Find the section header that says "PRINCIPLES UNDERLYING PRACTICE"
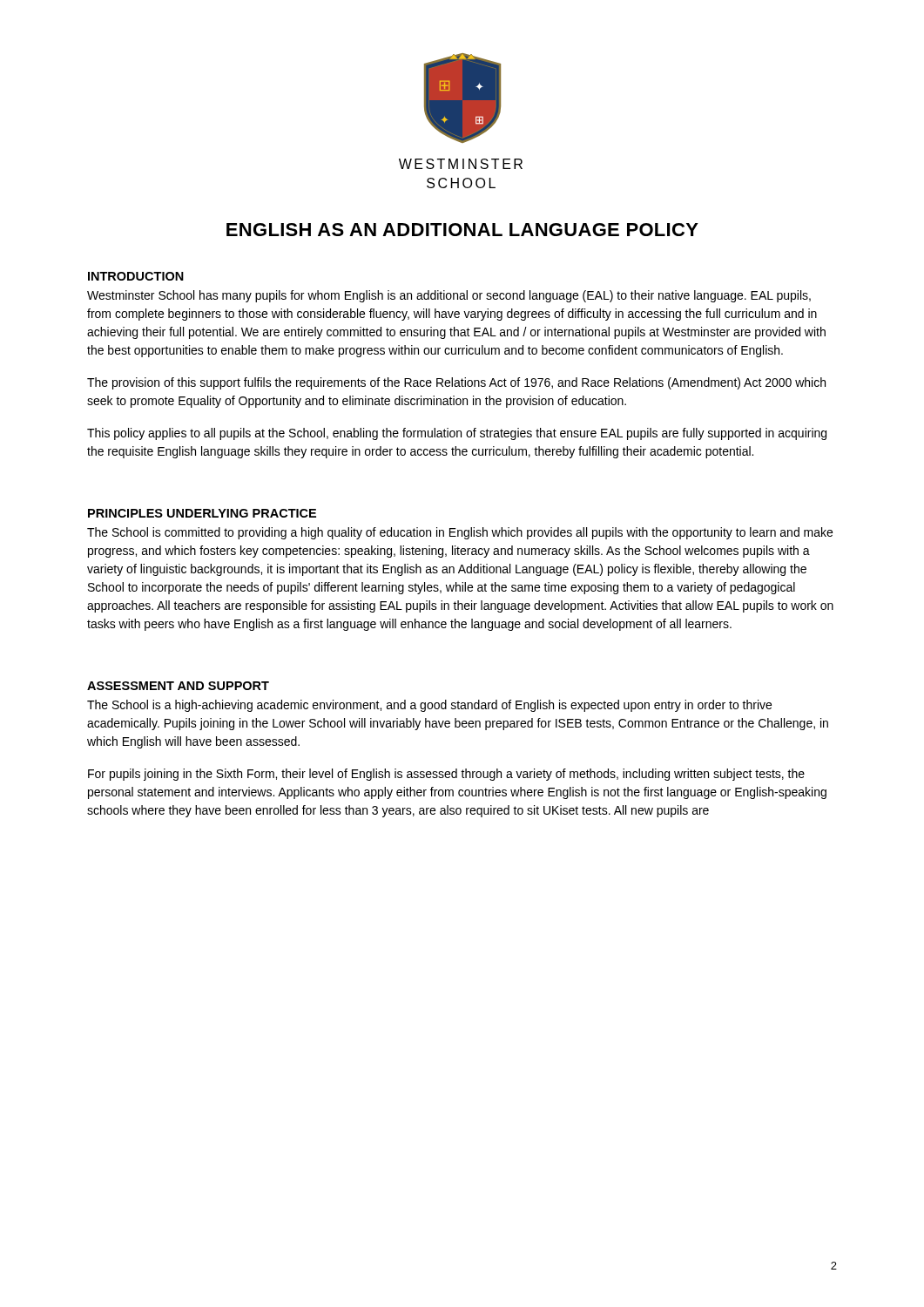The image size is (924, 1307). click(x=202, y=513)
